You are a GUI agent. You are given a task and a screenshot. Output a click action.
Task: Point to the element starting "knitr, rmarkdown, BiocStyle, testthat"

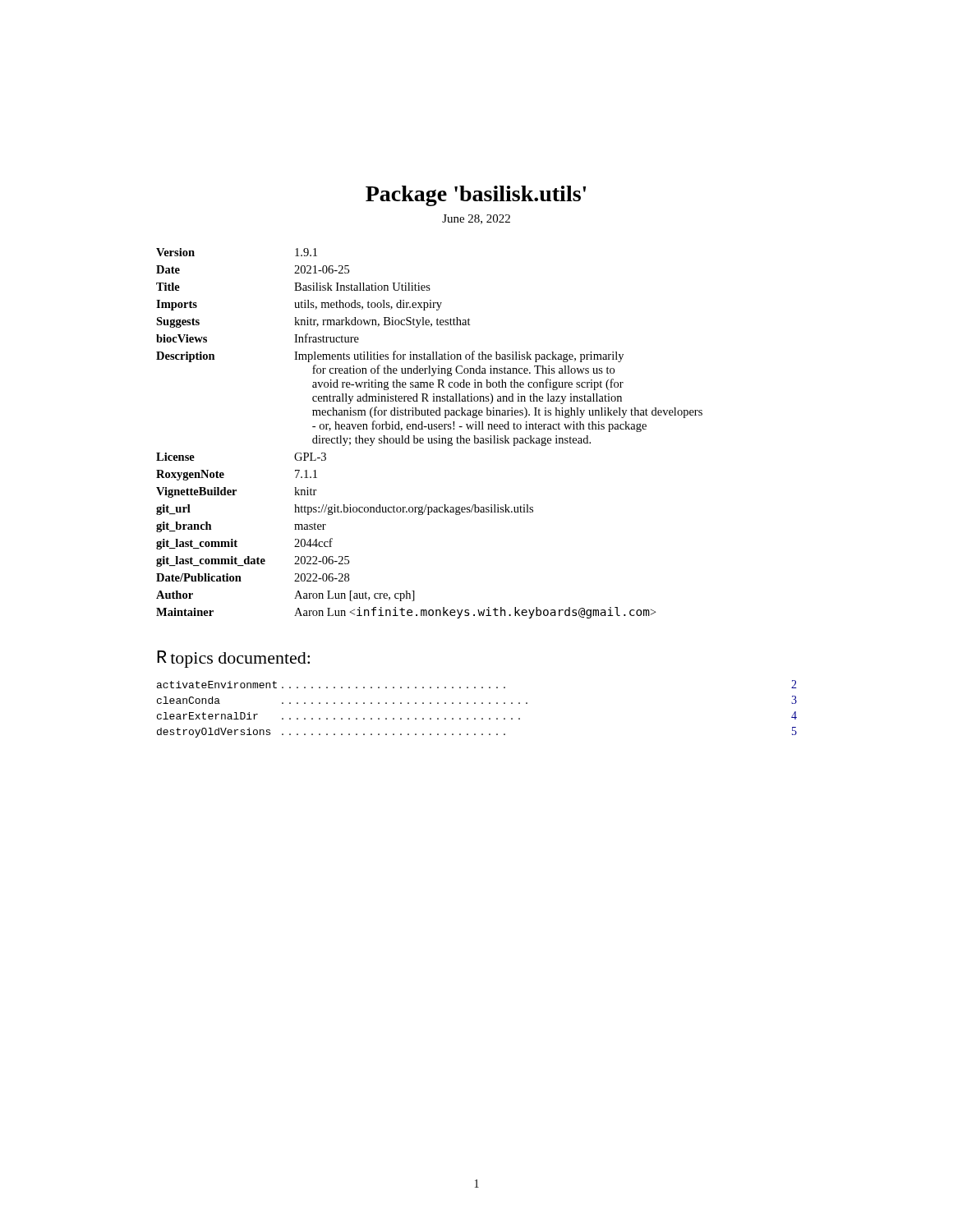tap(382, 321)
